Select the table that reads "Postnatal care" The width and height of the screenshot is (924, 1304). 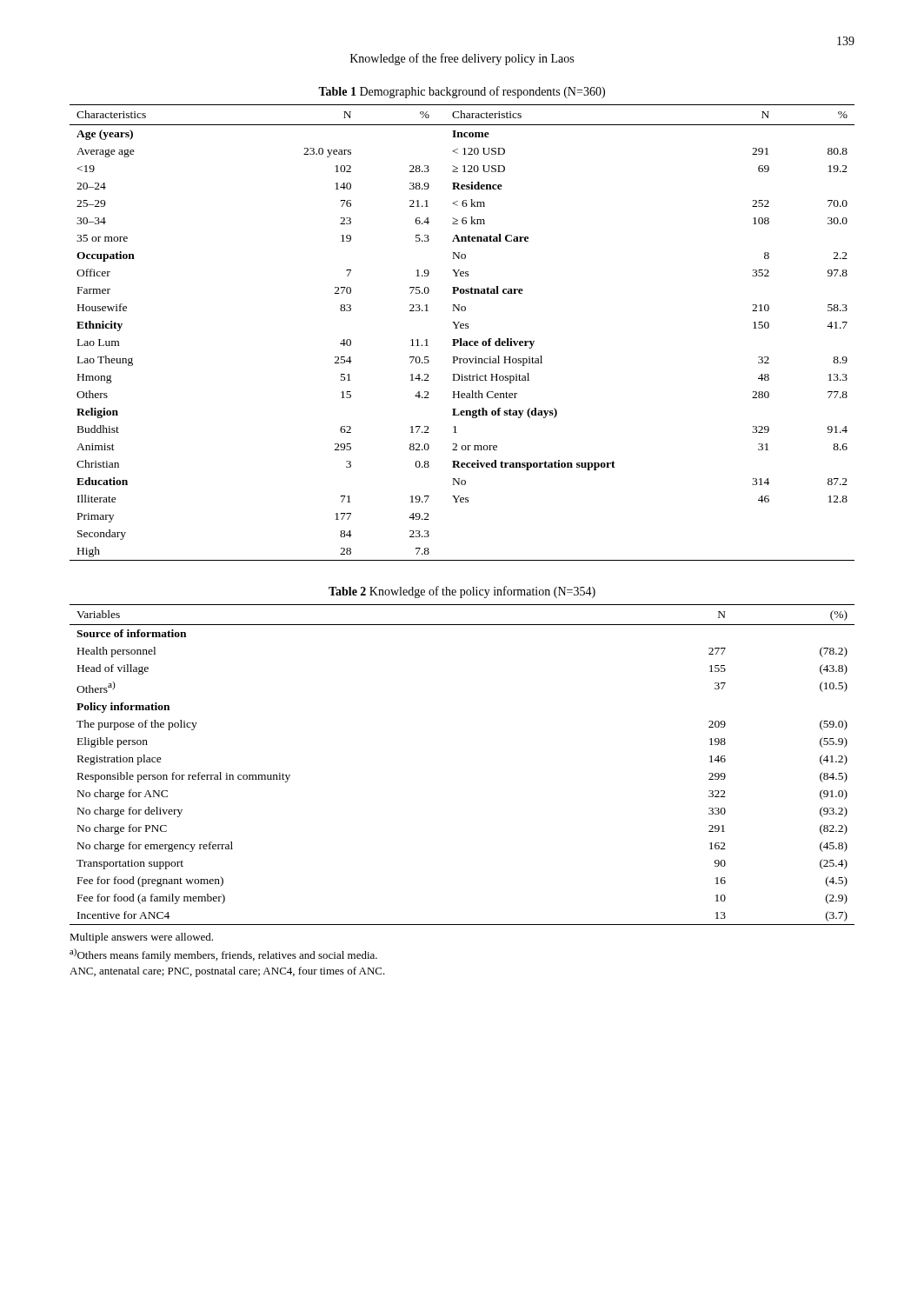point(462,333)
